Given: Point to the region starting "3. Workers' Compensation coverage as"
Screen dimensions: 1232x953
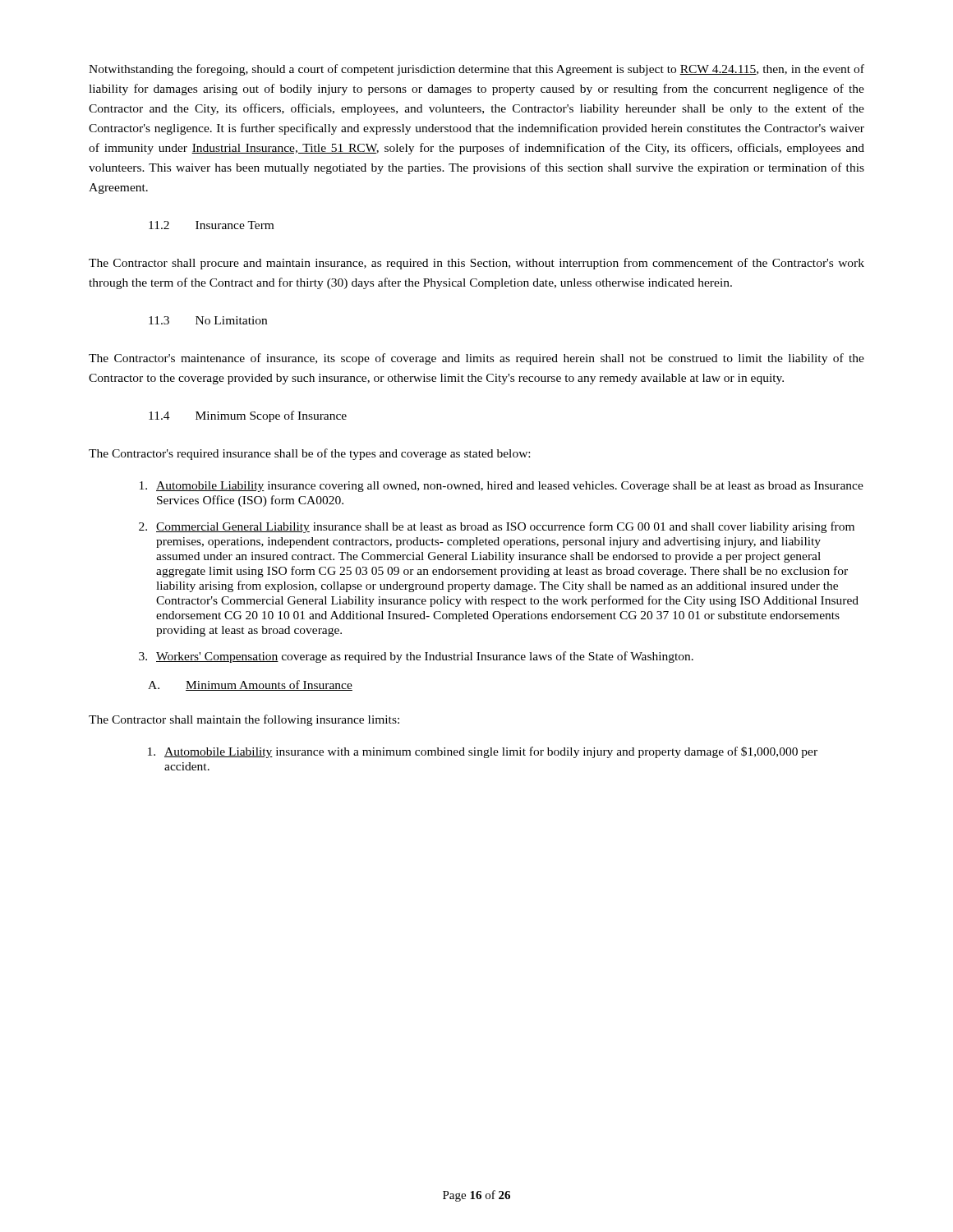Looking at the screenshot, I should click(x=491, y=656).
